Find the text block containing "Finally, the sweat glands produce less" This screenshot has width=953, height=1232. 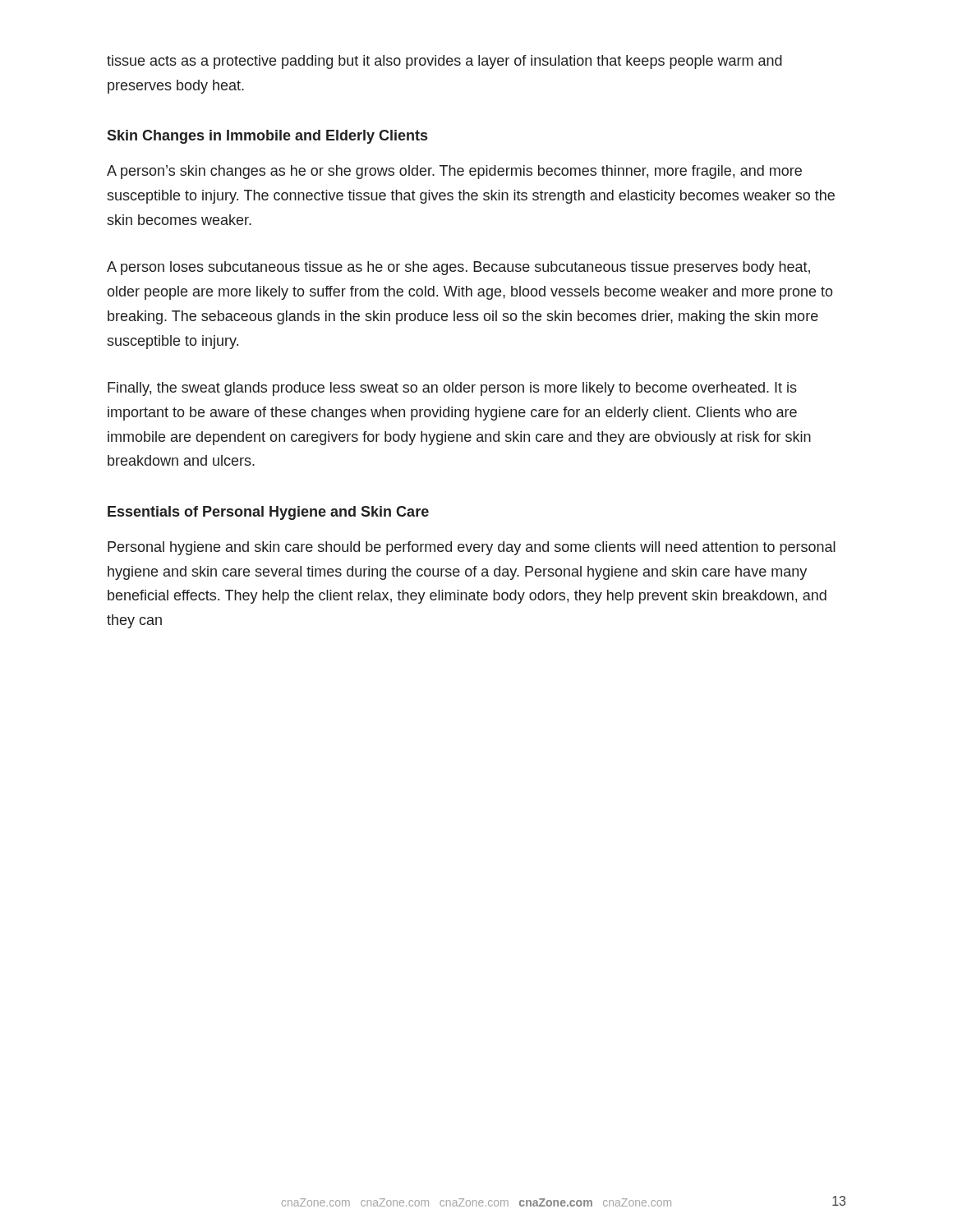click(459, 424)
